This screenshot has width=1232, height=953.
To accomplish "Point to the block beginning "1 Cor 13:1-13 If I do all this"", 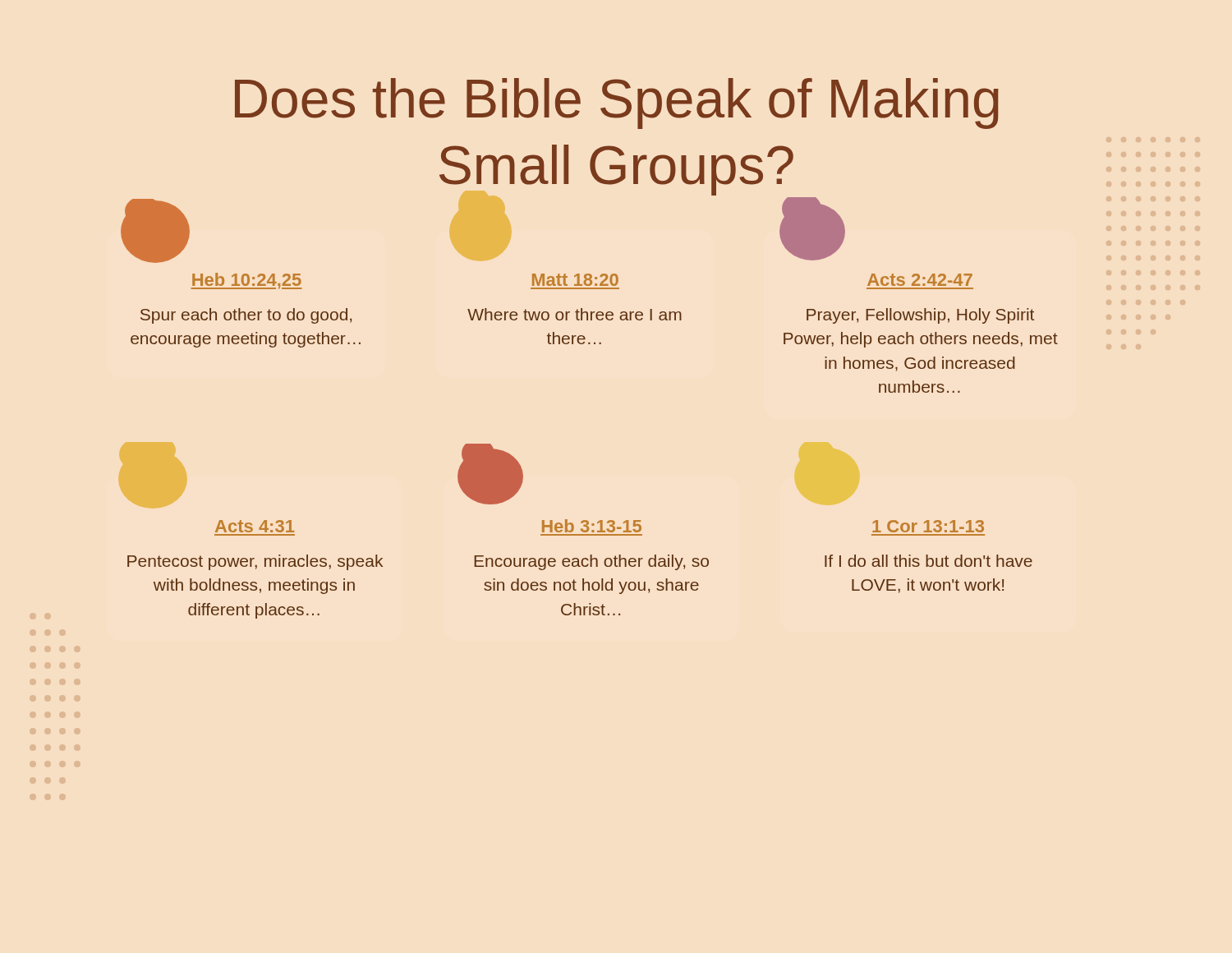I will pyautogui.click(x=928, y=555).
